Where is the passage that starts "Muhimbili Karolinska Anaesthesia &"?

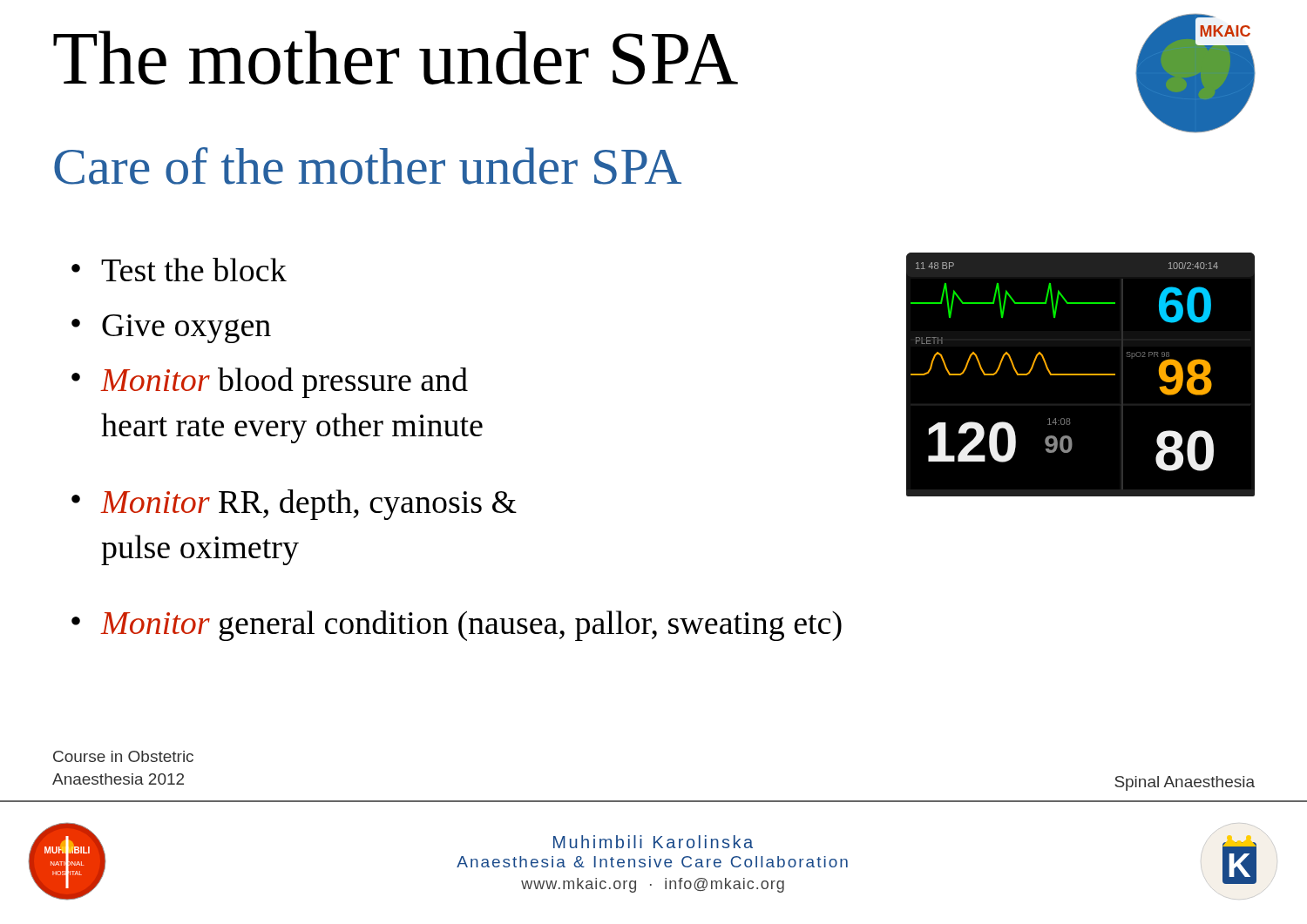pos(654,863)
